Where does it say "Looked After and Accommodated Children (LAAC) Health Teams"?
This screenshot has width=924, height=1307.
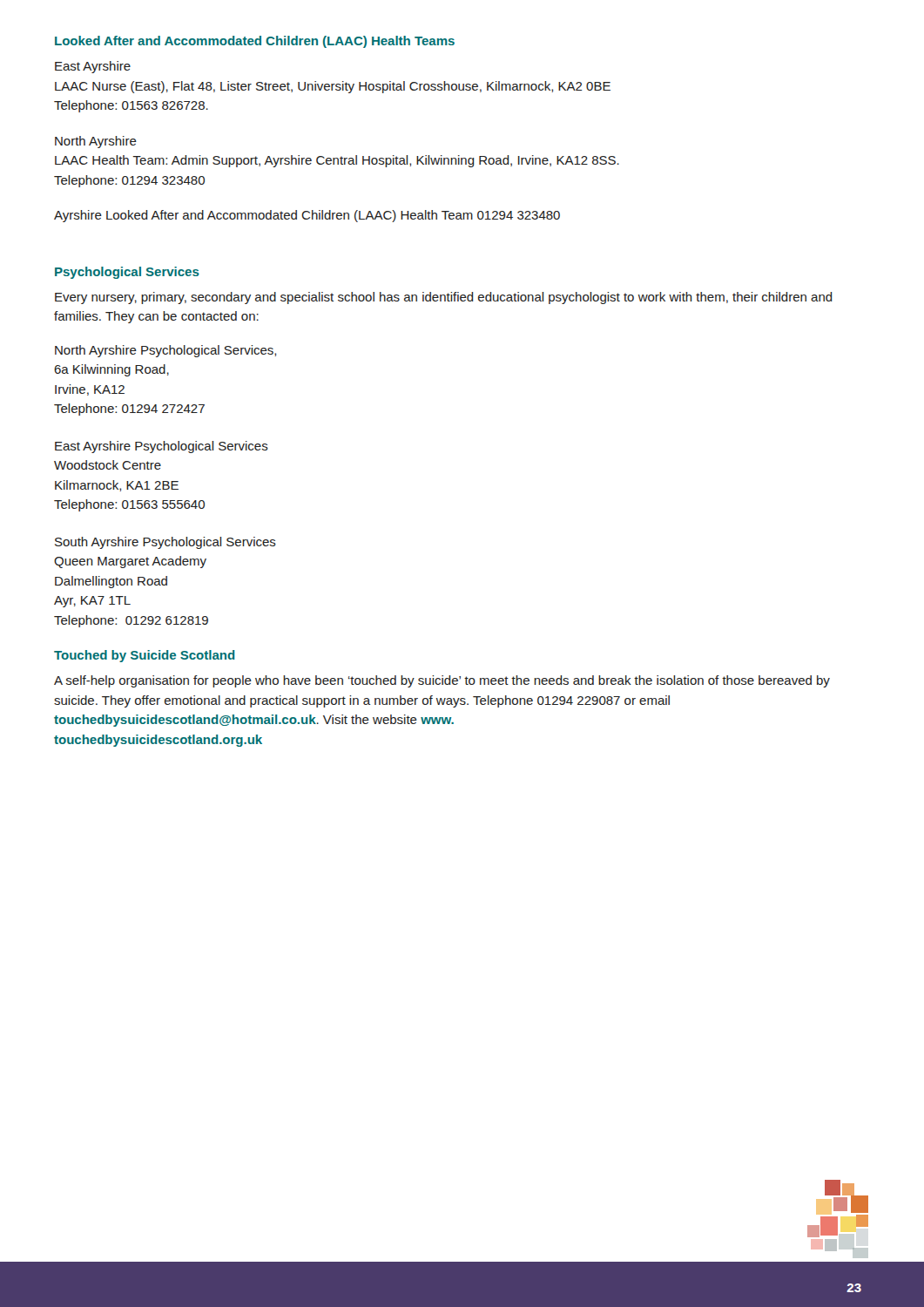coord(254,41)
